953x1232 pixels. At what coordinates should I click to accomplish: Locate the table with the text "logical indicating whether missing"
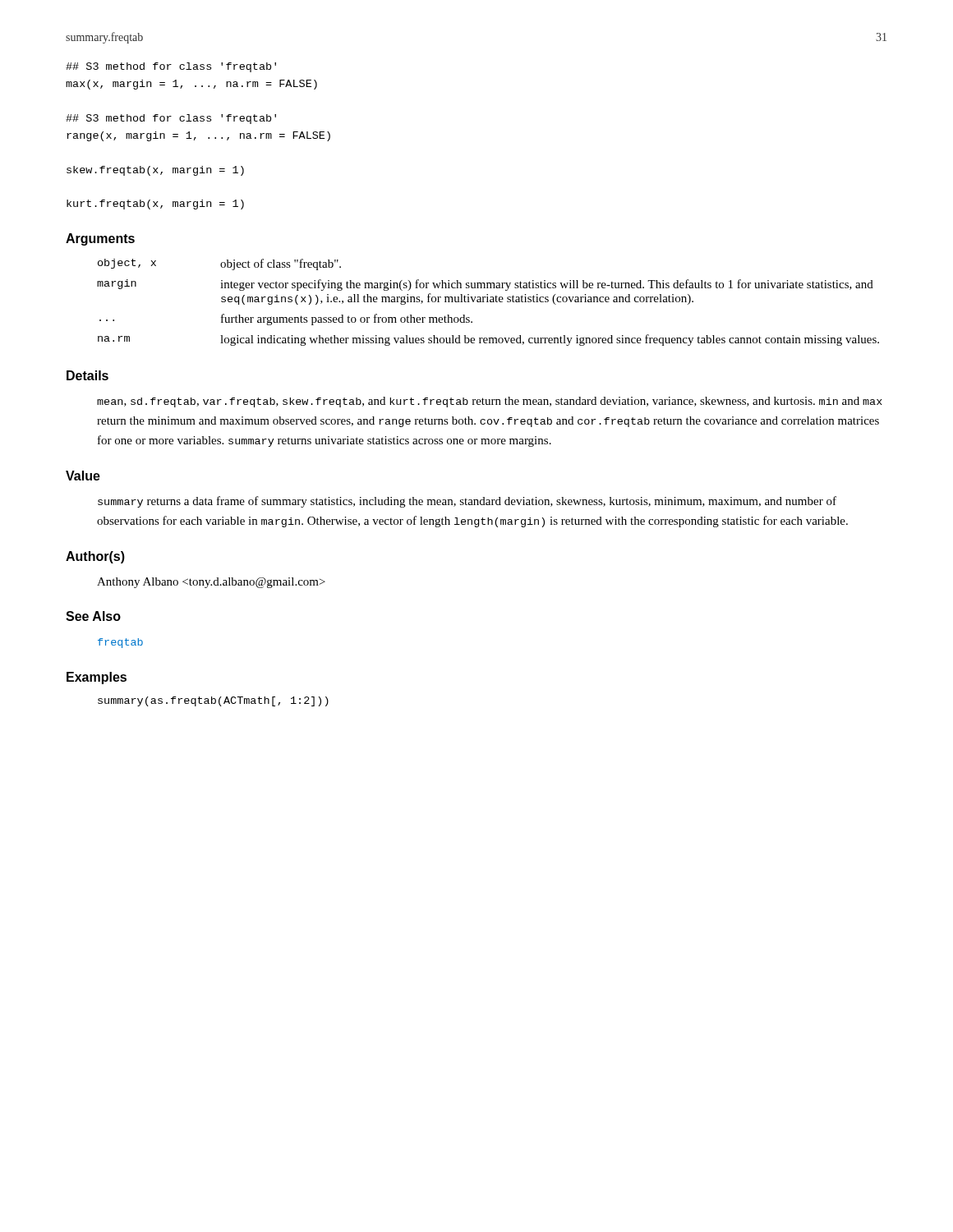492,303
